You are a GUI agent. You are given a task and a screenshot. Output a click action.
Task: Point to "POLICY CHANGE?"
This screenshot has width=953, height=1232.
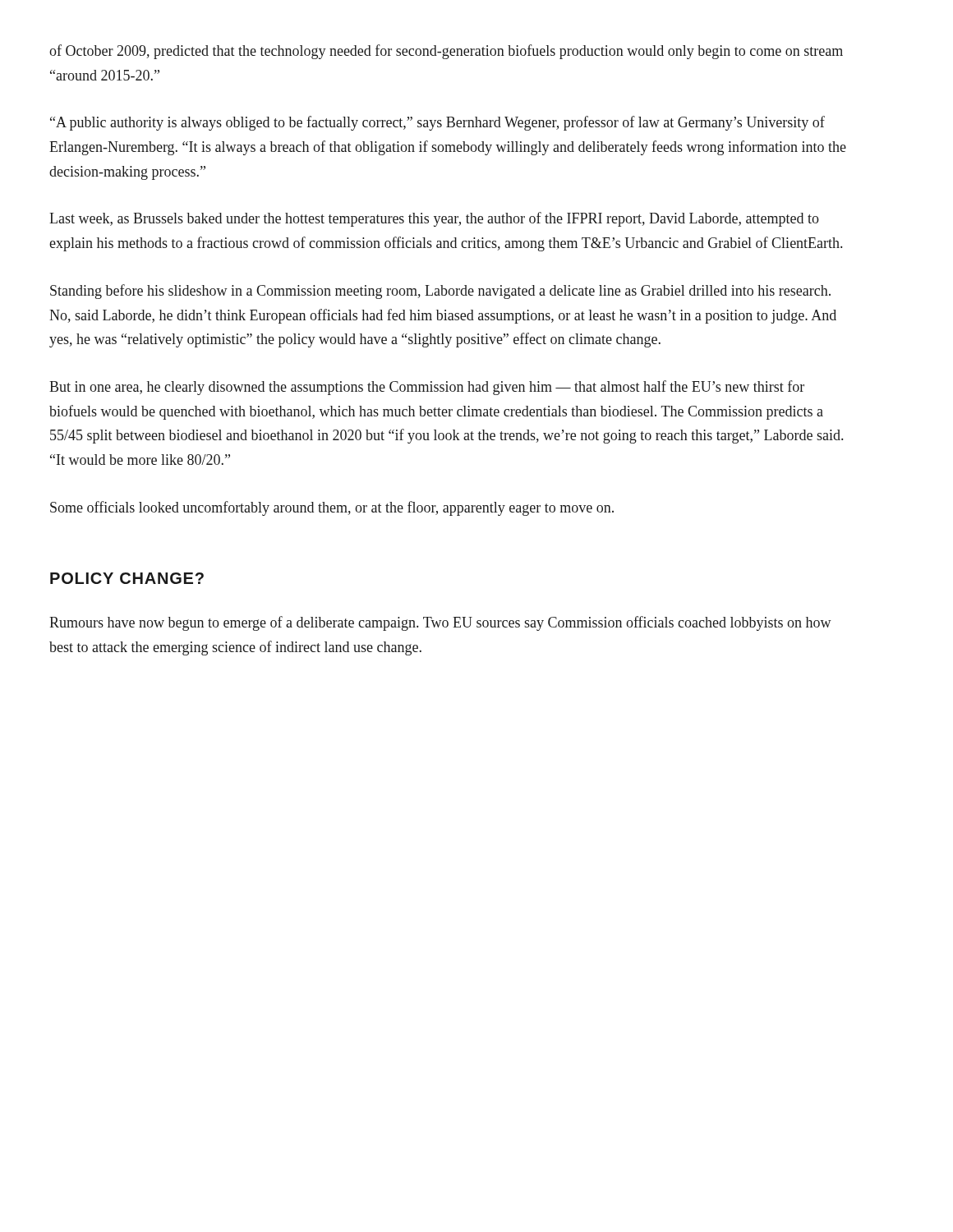127,578
